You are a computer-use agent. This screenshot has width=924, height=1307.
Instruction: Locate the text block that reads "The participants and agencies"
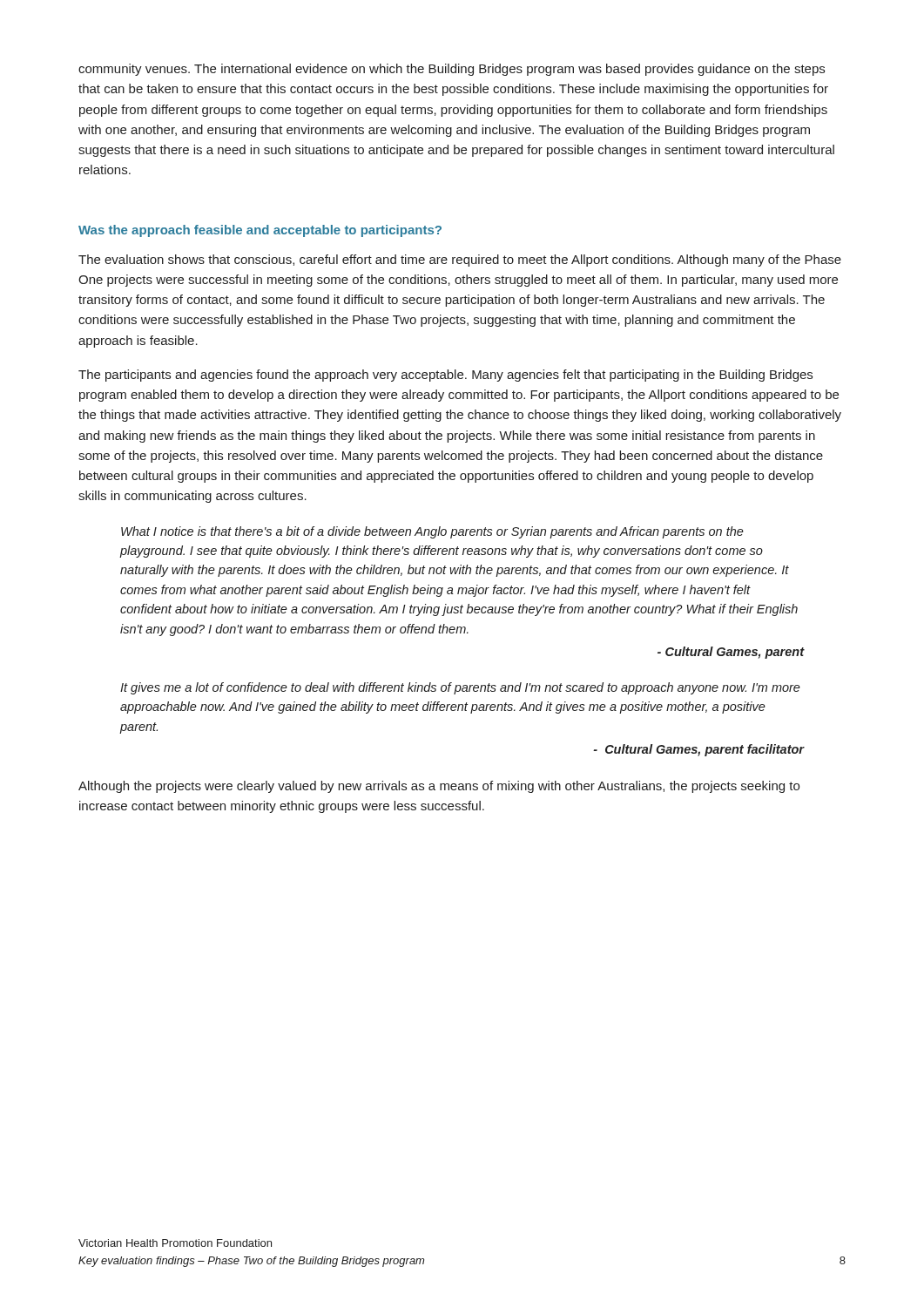point(462,435)
